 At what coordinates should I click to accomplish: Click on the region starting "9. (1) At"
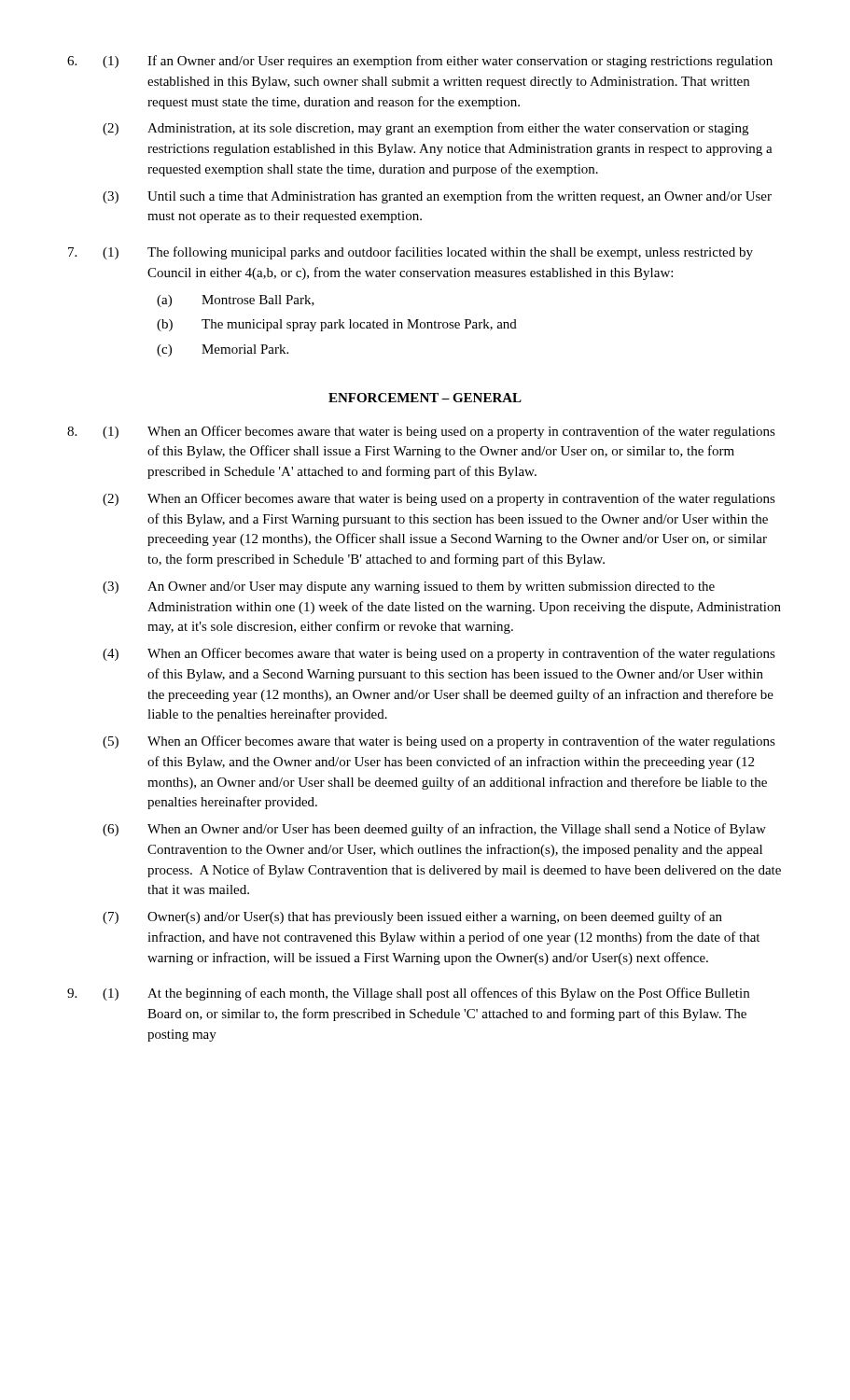point(425,1018)
